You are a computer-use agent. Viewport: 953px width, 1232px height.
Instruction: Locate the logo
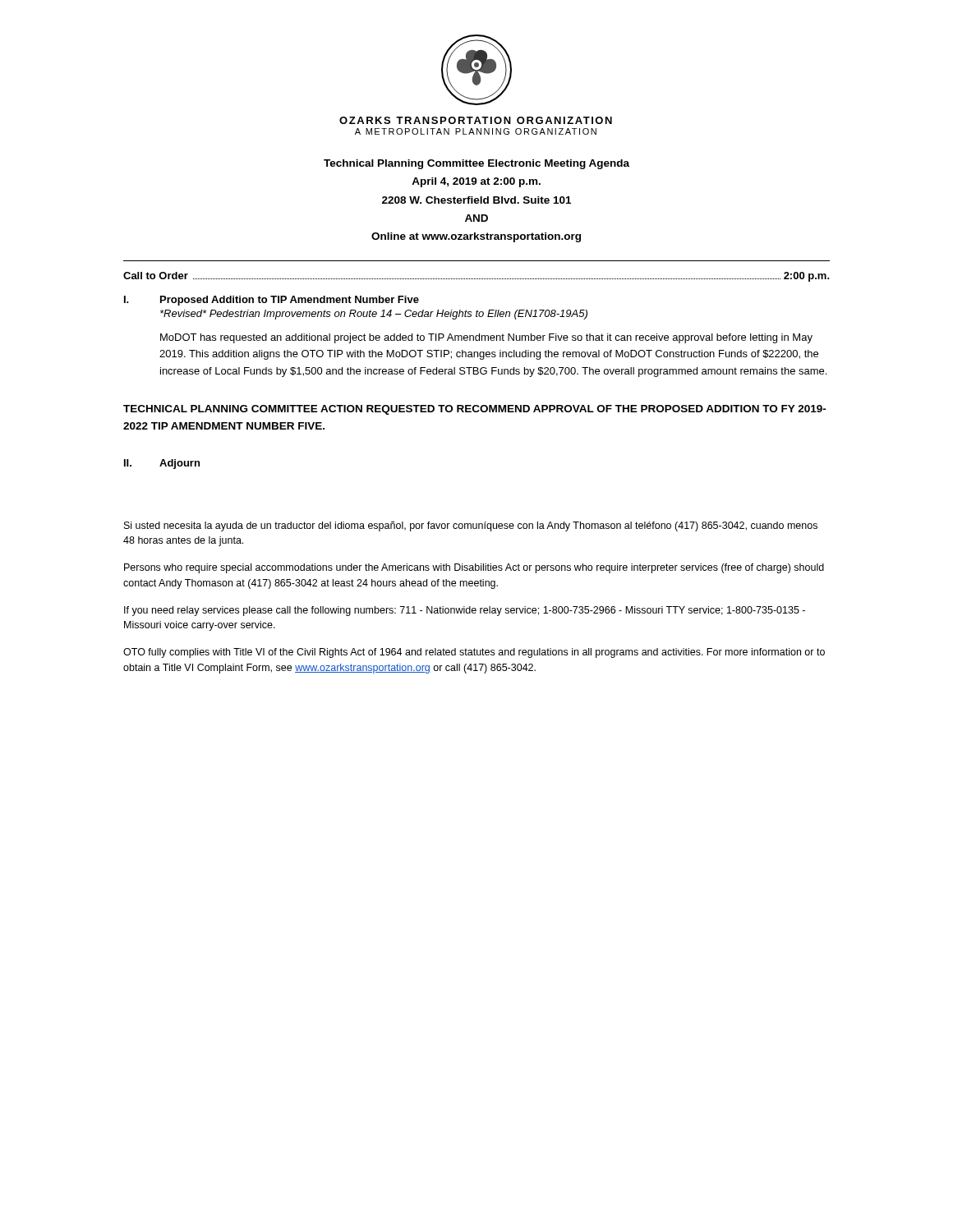pos(476,71)
